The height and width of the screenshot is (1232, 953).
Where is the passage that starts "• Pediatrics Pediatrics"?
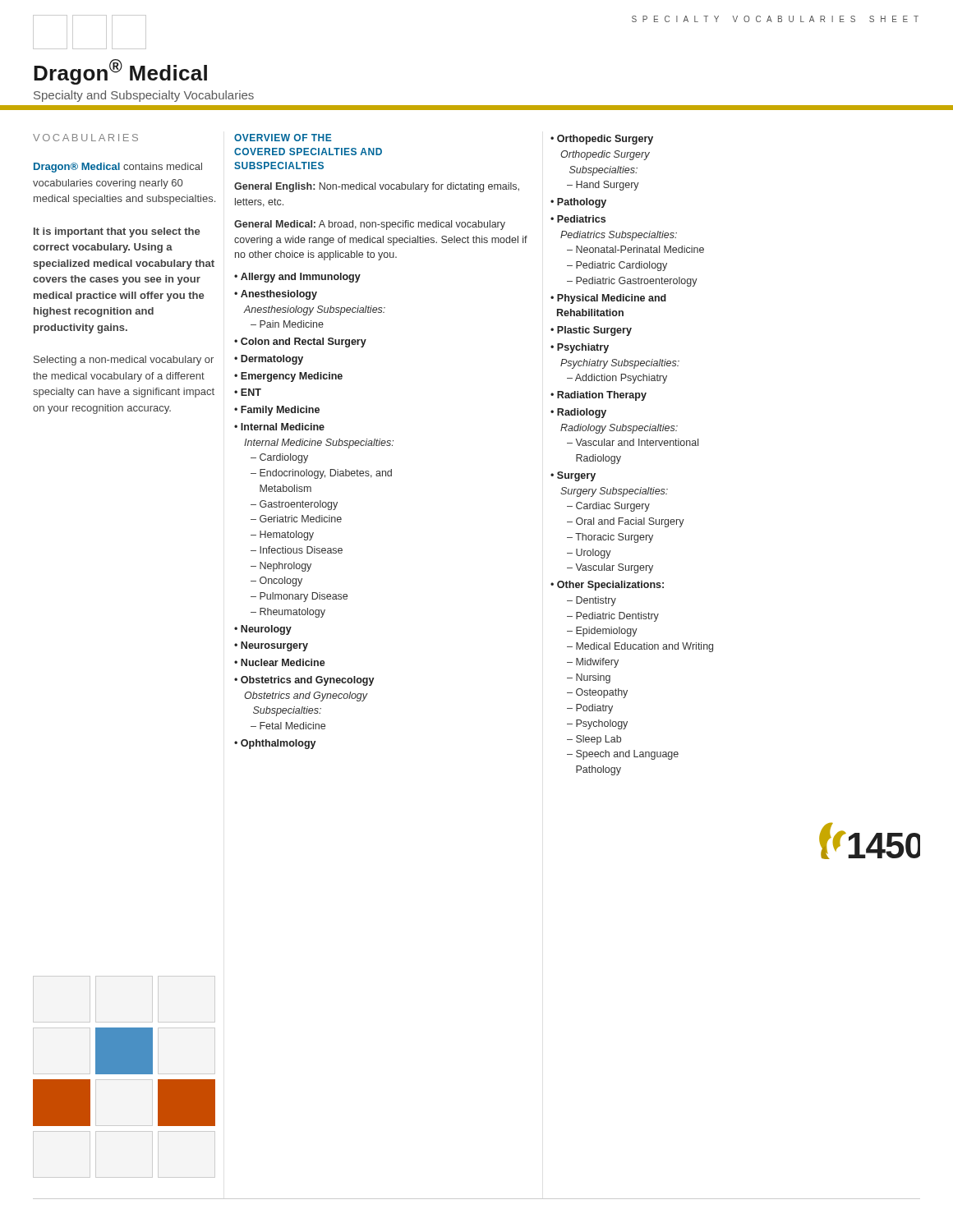pyautogui.click(x=578, y=219)
